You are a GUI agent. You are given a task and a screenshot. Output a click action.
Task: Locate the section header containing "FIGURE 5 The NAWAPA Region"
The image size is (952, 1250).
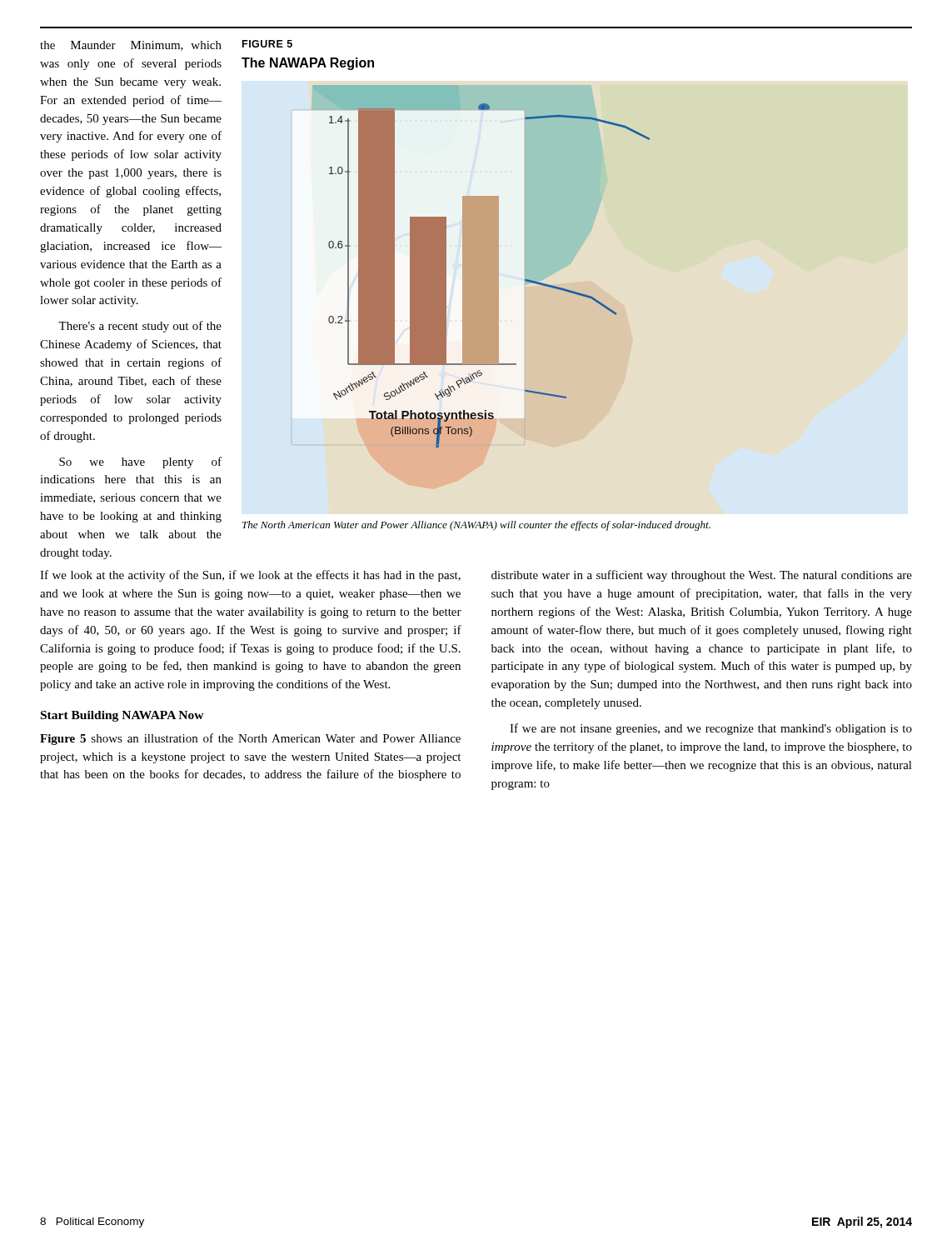308,55
